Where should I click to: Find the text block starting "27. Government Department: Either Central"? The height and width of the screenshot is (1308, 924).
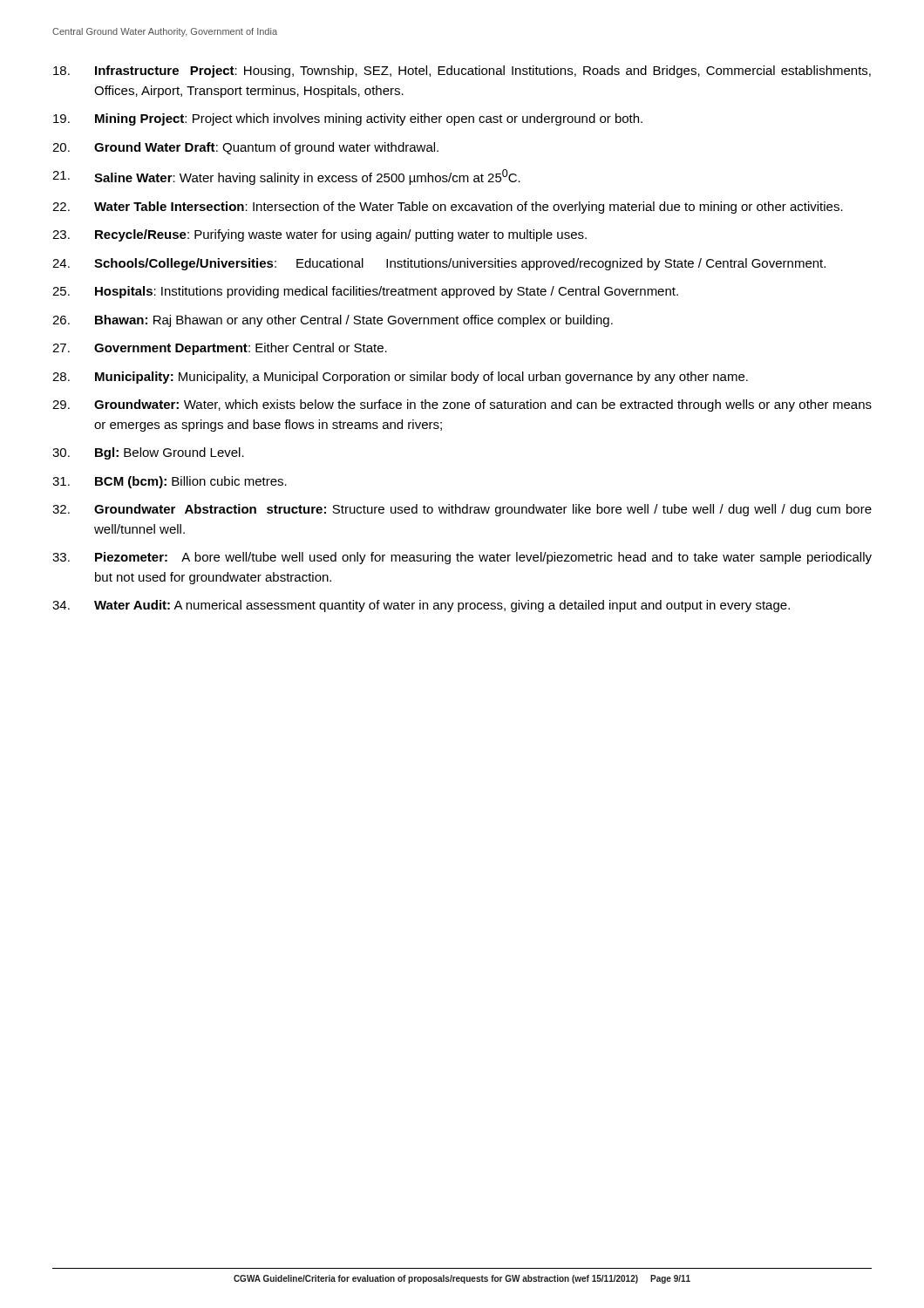(220, 349)
